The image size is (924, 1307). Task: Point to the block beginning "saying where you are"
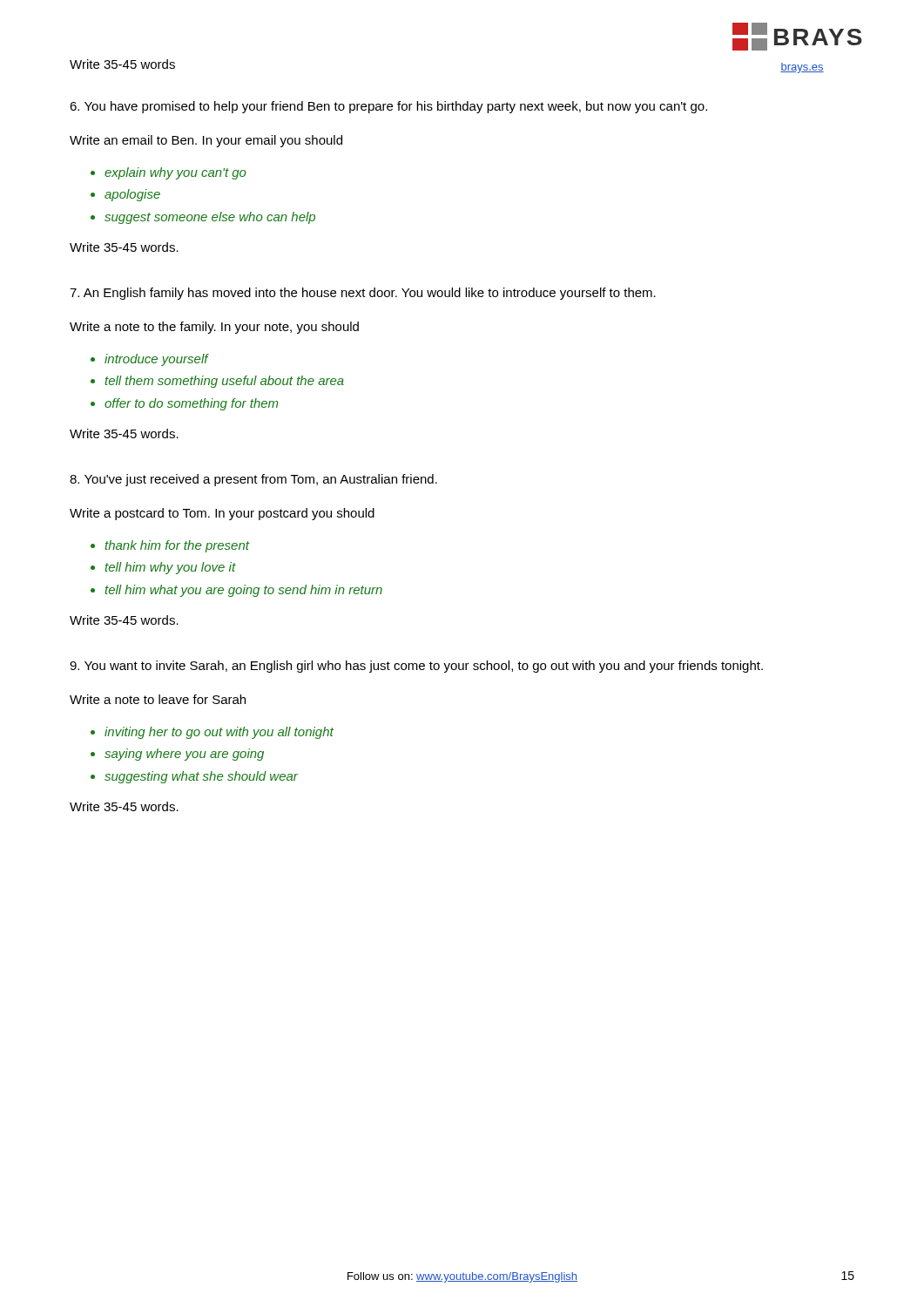coord(184,753)
